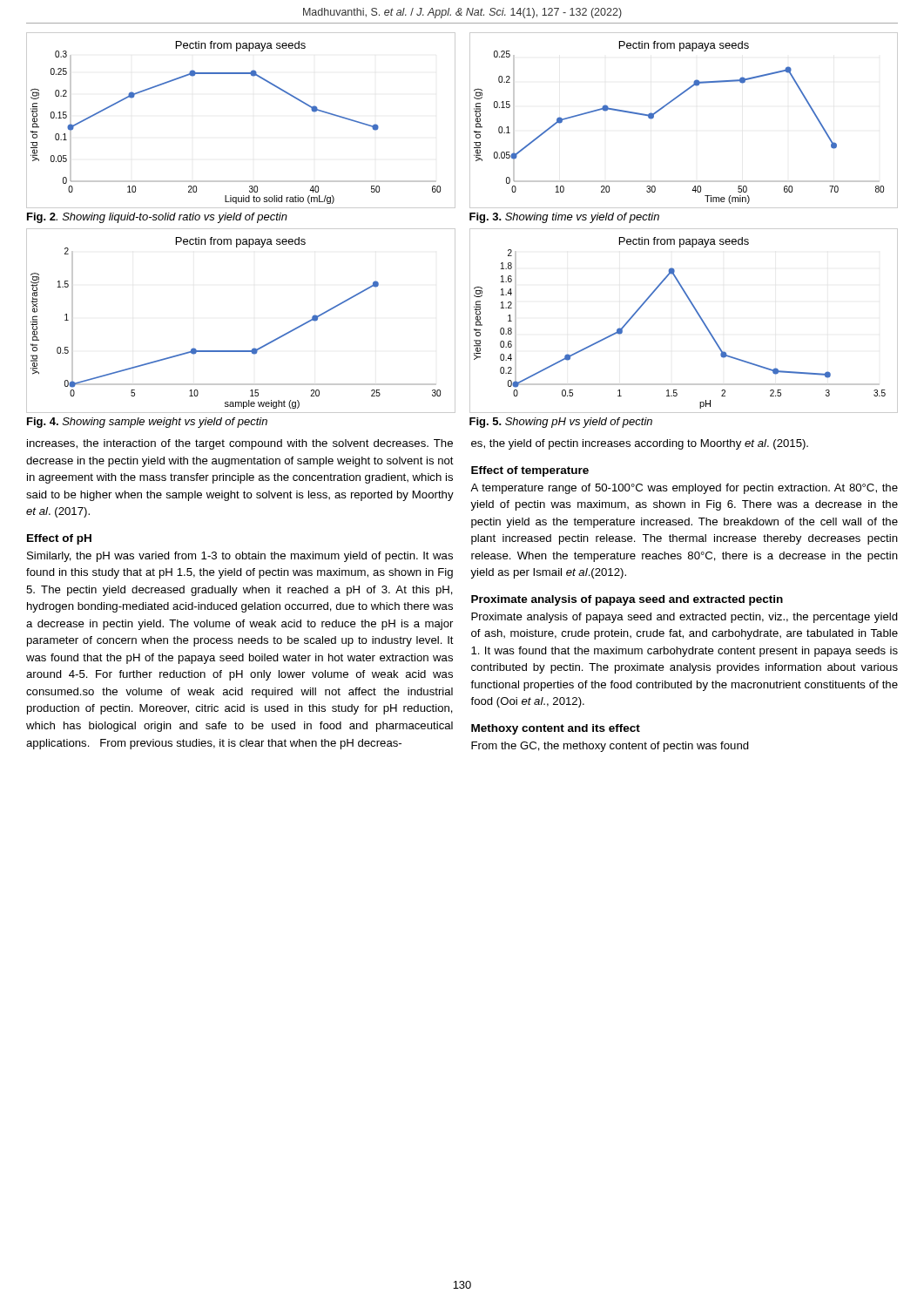Point to the caption beginning "Fig. 2. Showing liquid-to-solid ratio"
924x1307 pixels.
tap(157, 217)
